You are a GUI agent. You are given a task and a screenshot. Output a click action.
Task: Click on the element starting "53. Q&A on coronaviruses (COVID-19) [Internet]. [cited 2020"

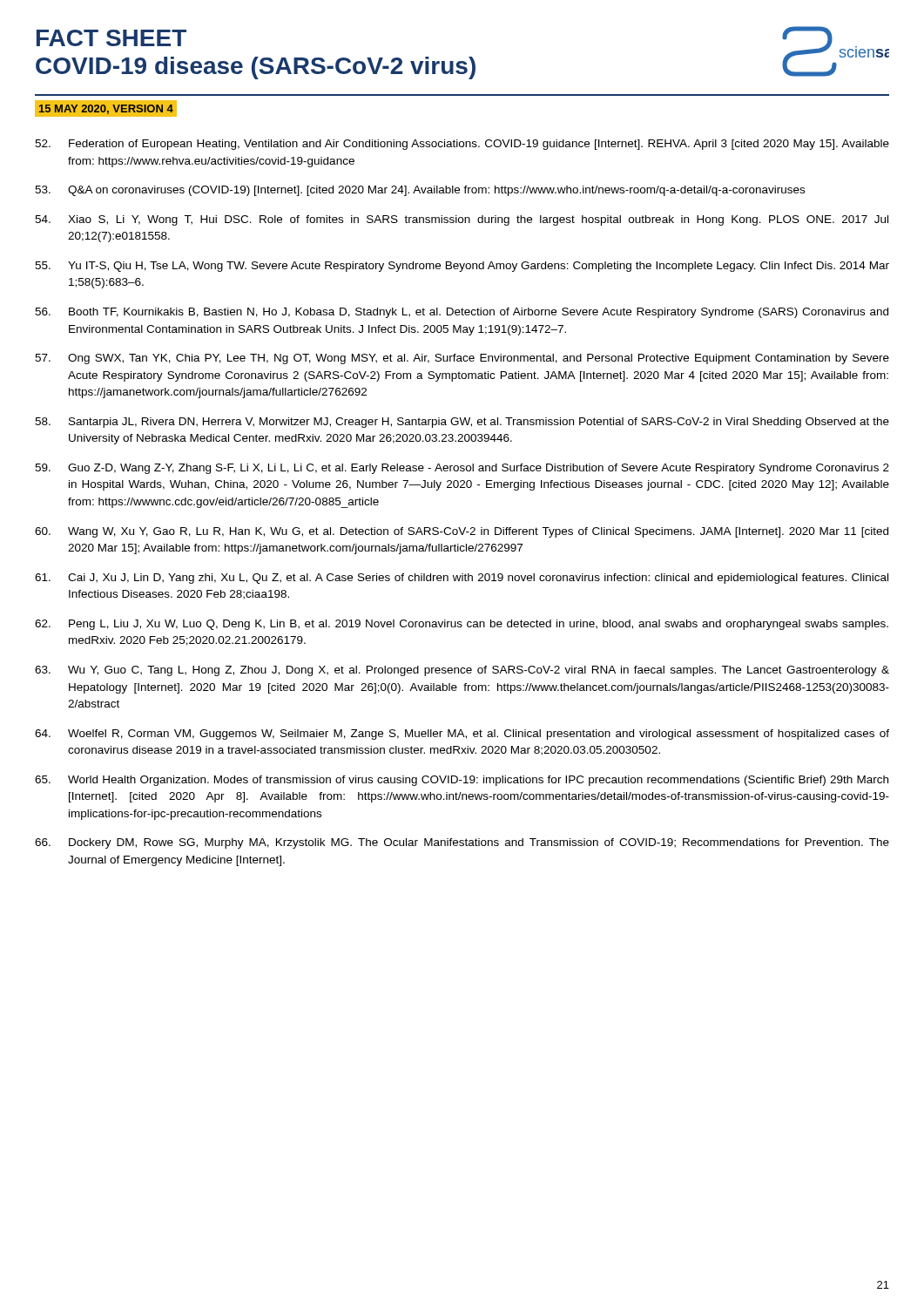pyautogui.click(x=462, y=190)
